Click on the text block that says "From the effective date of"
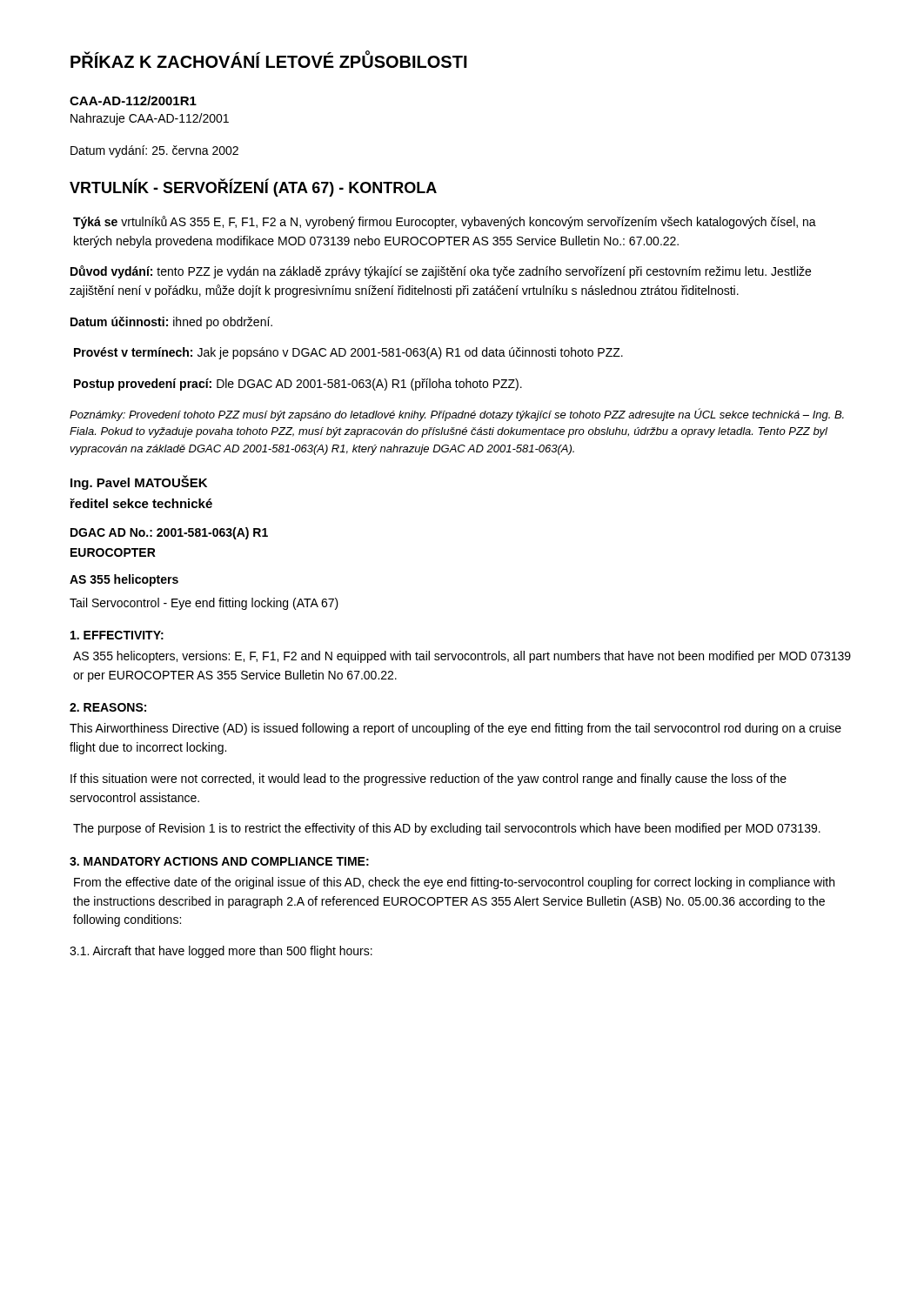Screen dimensions: 1305x924 pos(454,901)
